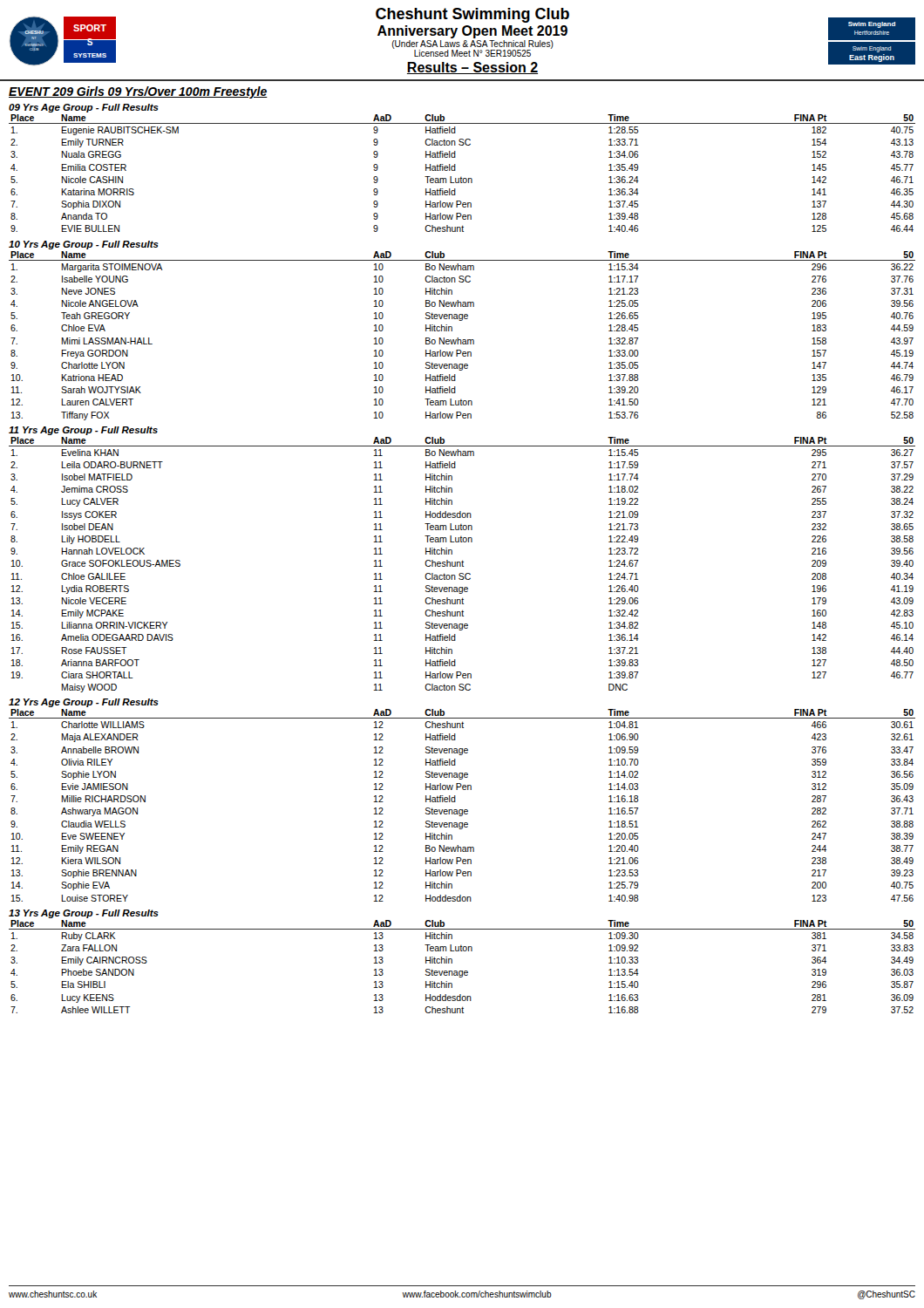Find the table that mentions "Chloe EVA"
Image resolution: width=924 pixels, height=1308 pixels.
click(462, 335)
